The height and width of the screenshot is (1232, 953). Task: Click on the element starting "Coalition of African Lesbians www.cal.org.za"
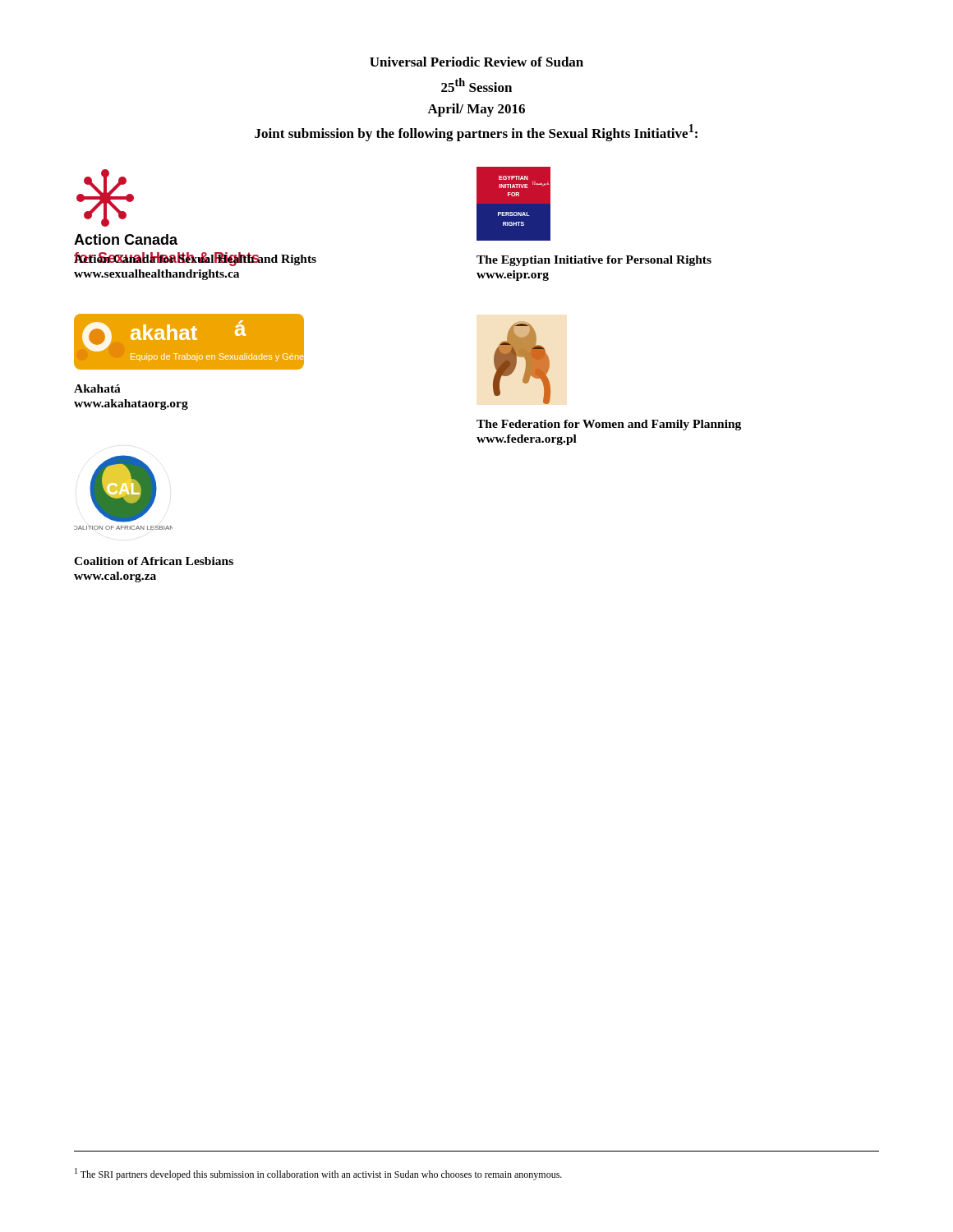154,561
